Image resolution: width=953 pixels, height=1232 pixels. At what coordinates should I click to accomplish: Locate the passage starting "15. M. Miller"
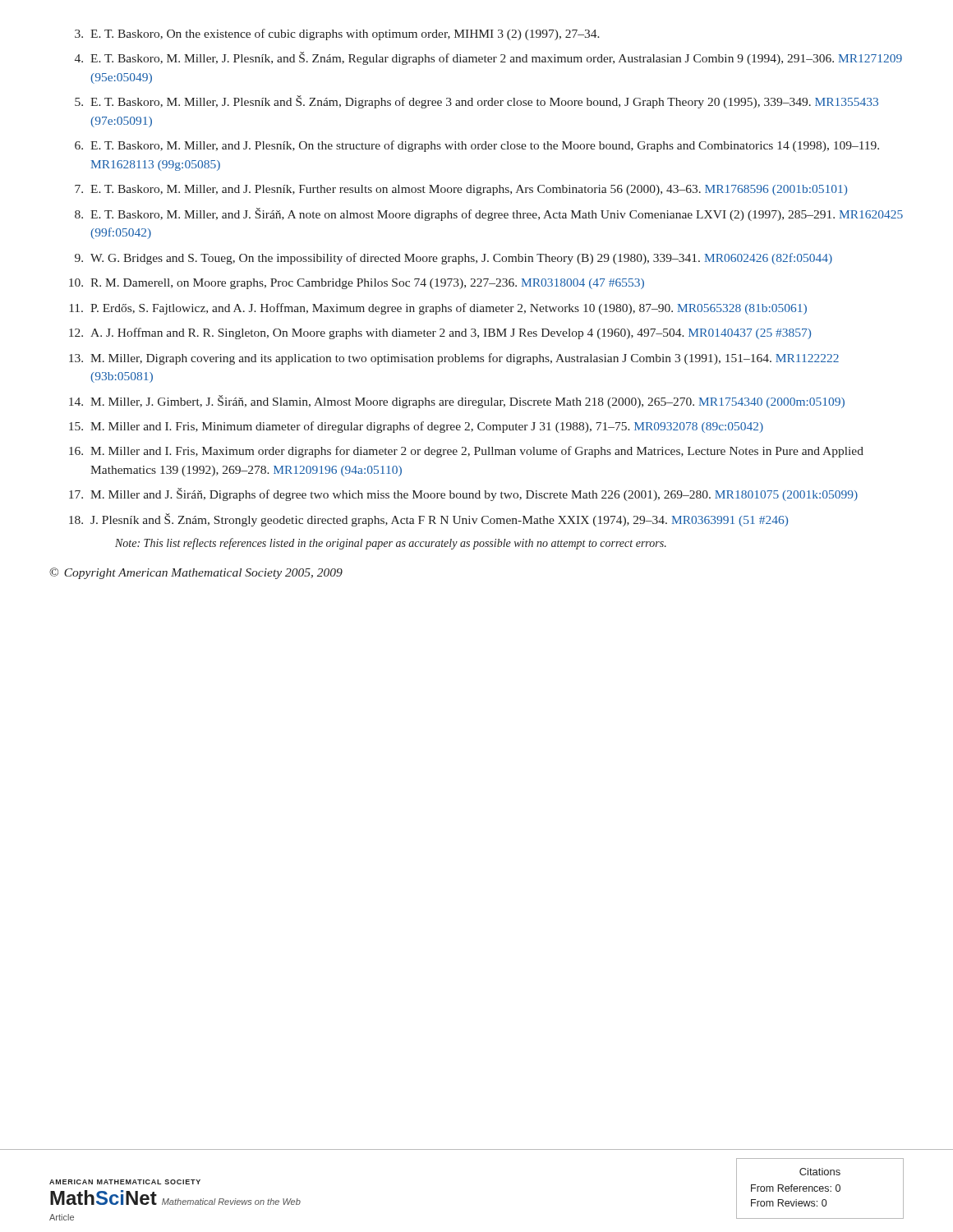476,426
